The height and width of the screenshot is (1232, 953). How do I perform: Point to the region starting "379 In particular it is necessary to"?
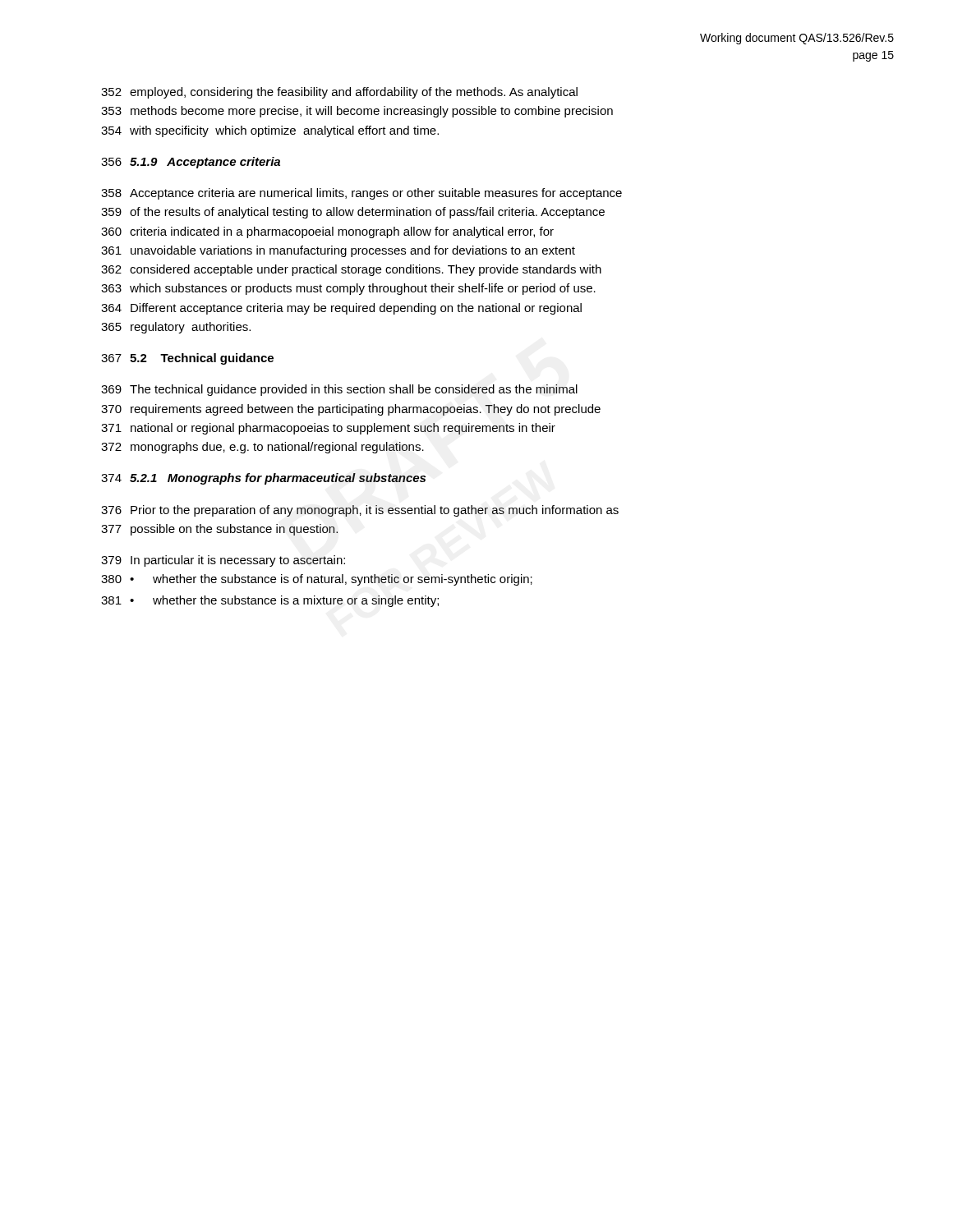223,561
